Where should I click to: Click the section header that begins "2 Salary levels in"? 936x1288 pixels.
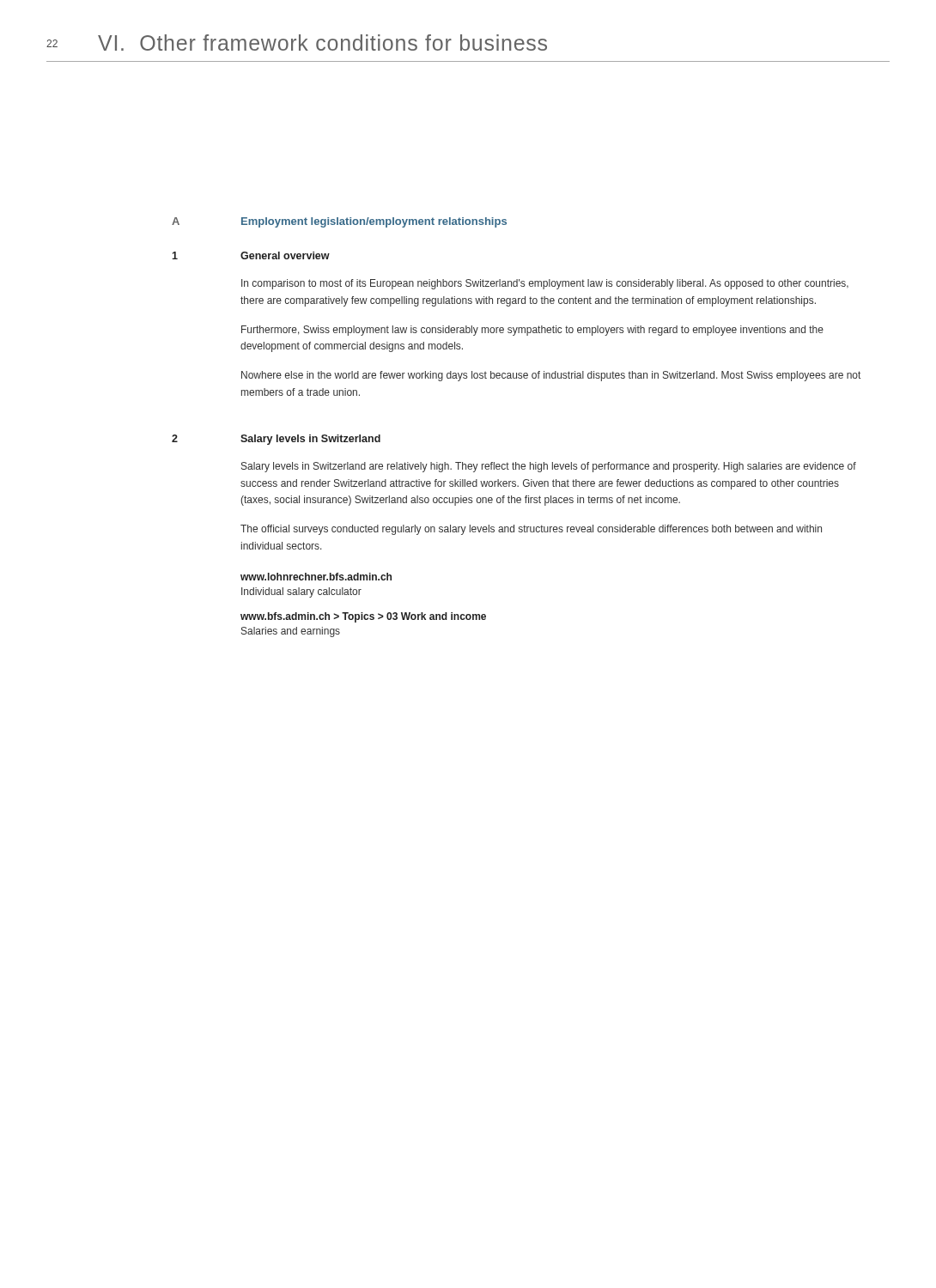[276, 439]
